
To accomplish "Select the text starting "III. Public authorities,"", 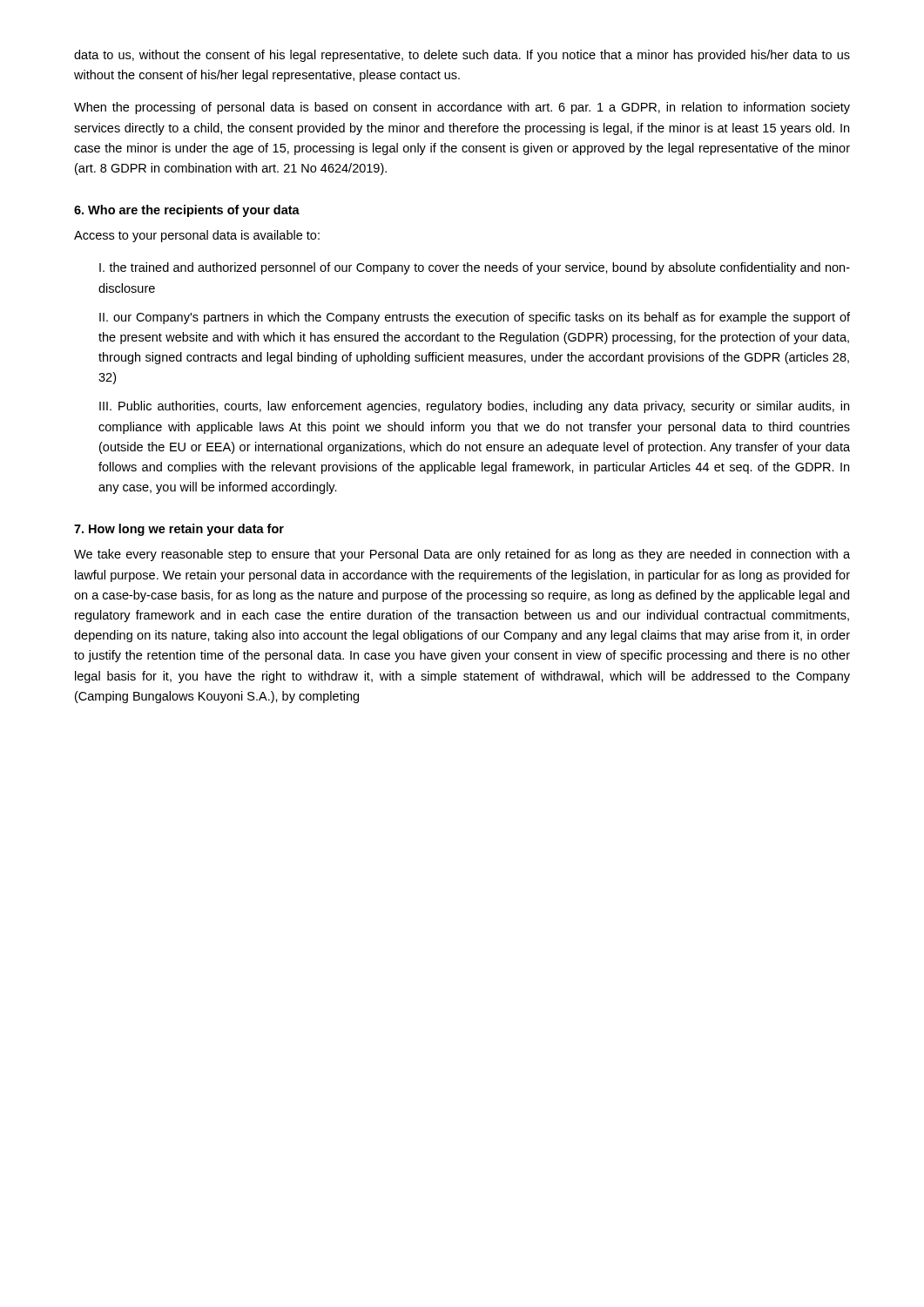I will pyautogui.click(x=474, y=447).
